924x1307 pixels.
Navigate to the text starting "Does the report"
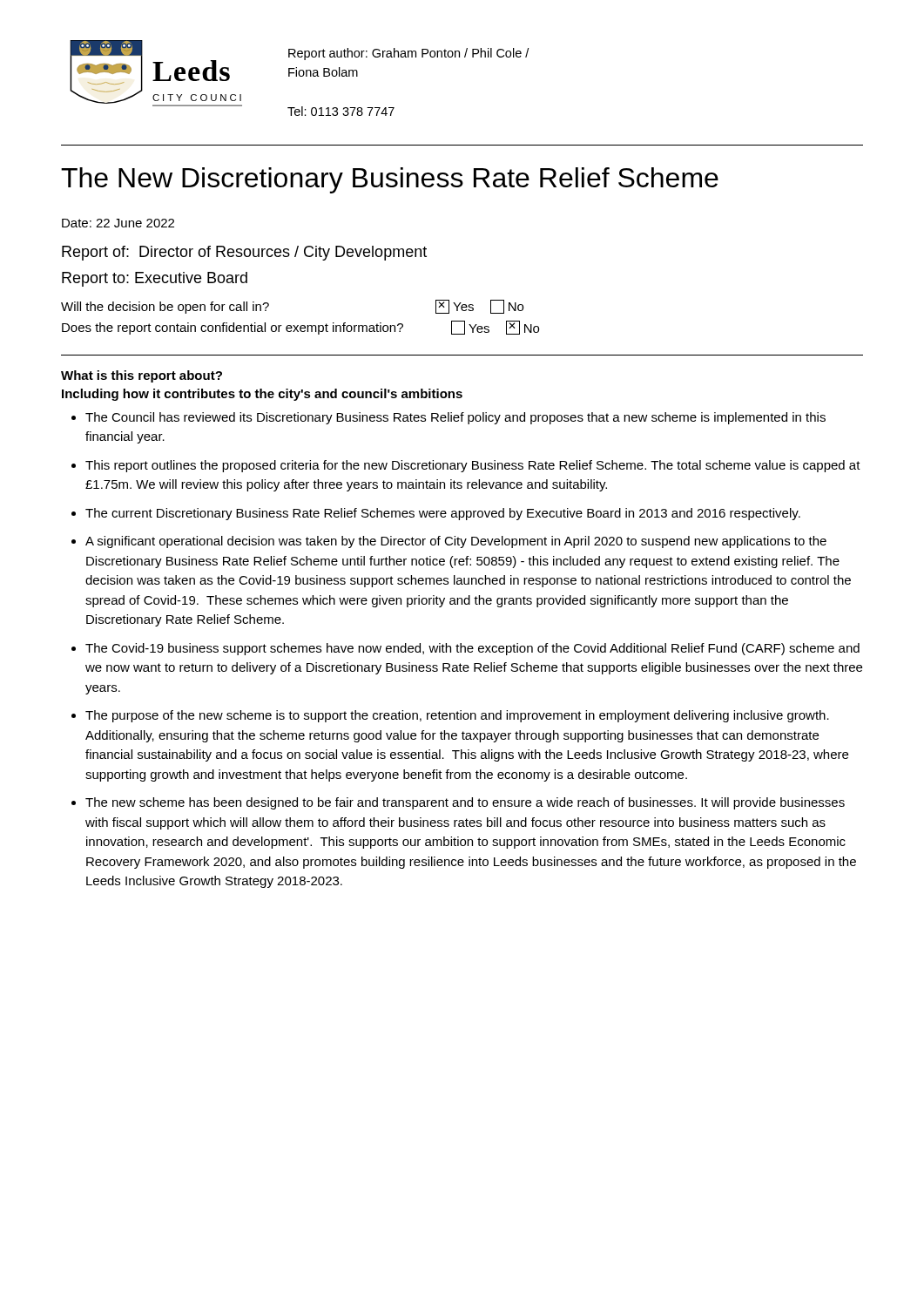pyautogui.click(x=306, y=327)
